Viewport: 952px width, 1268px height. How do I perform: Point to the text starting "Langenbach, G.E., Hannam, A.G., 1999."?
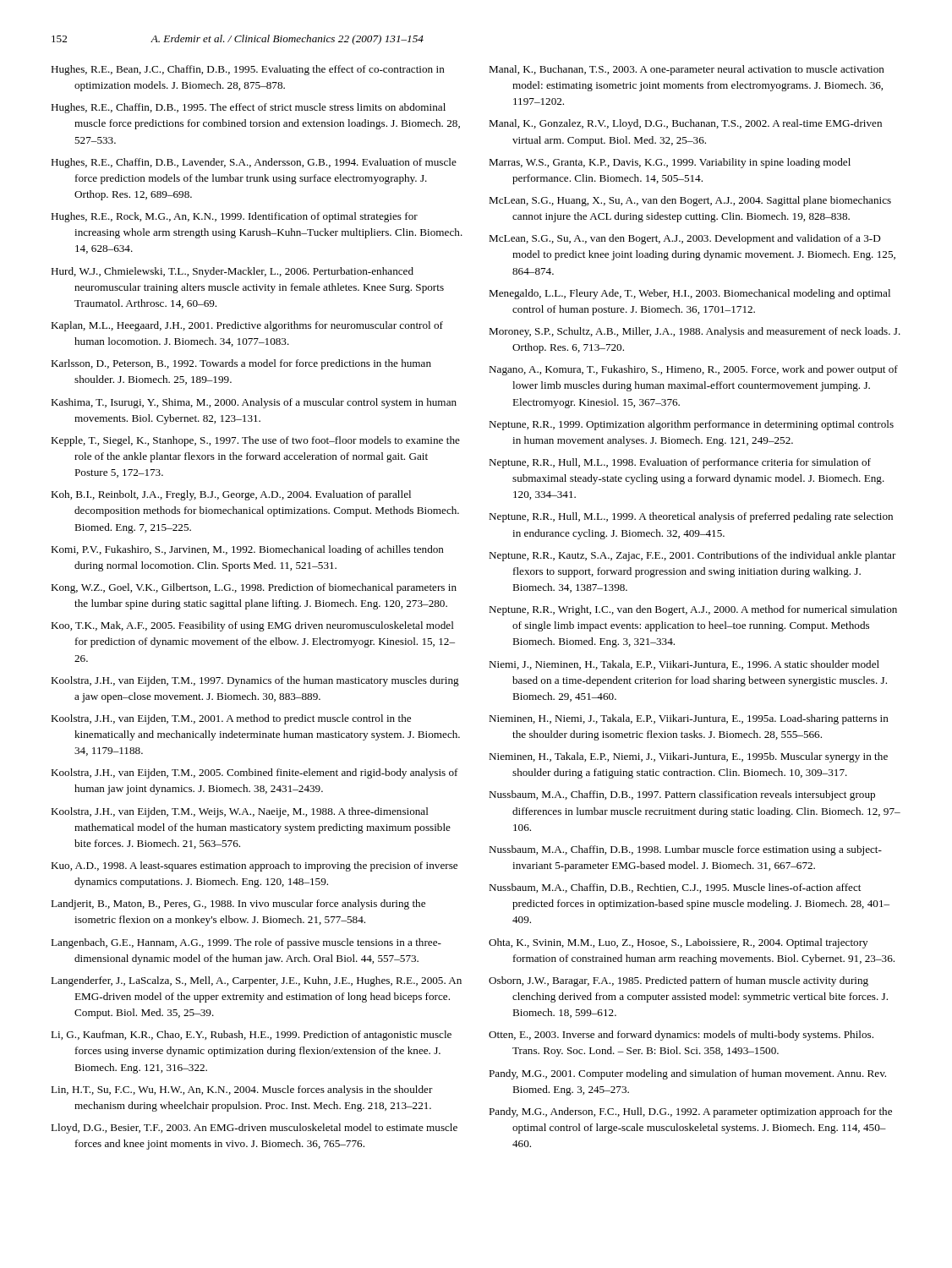pyautogui.click(x=246, y=950)
